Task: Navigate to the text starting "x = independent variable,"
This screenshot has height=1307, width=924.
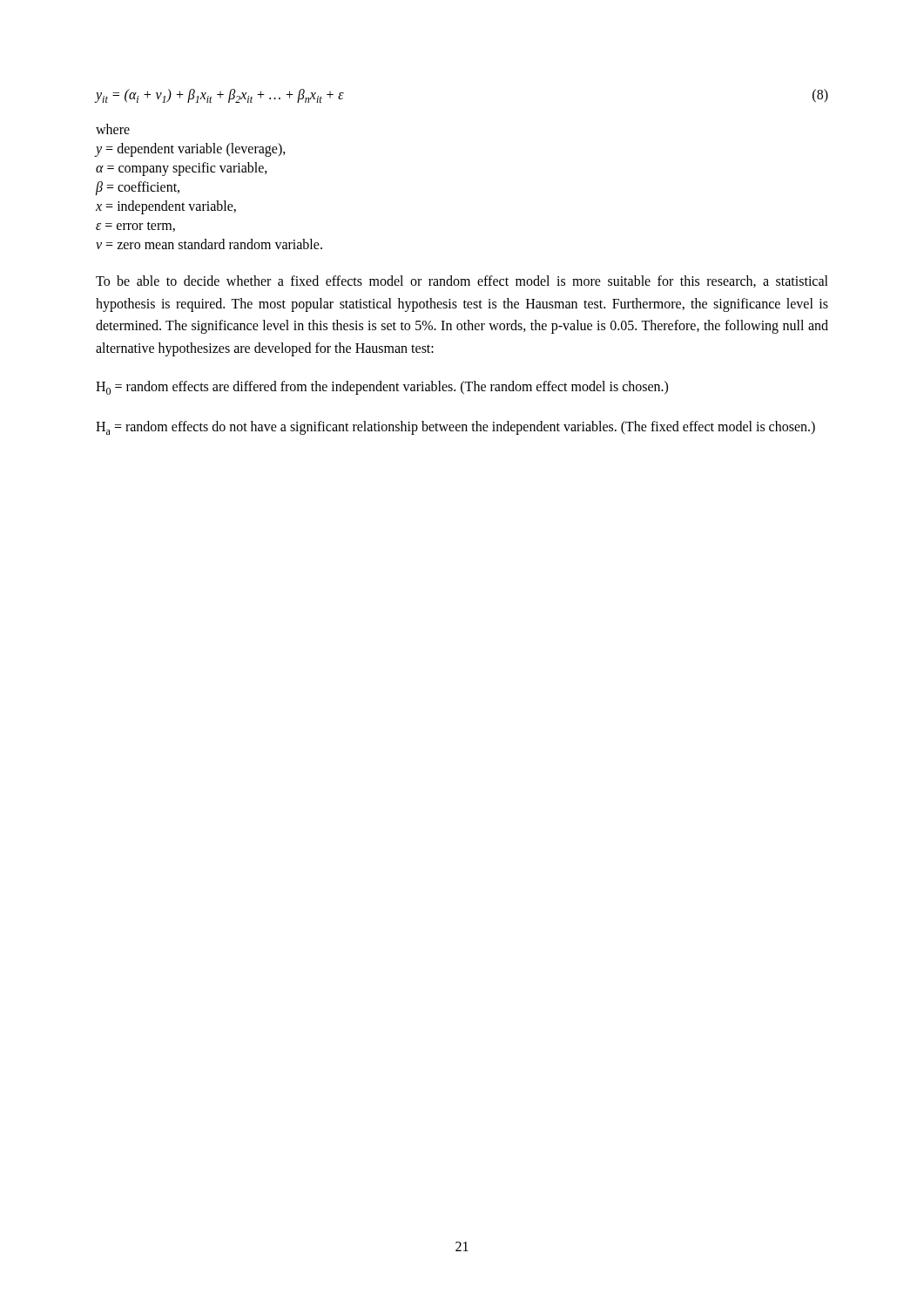Action: [166, 206]
